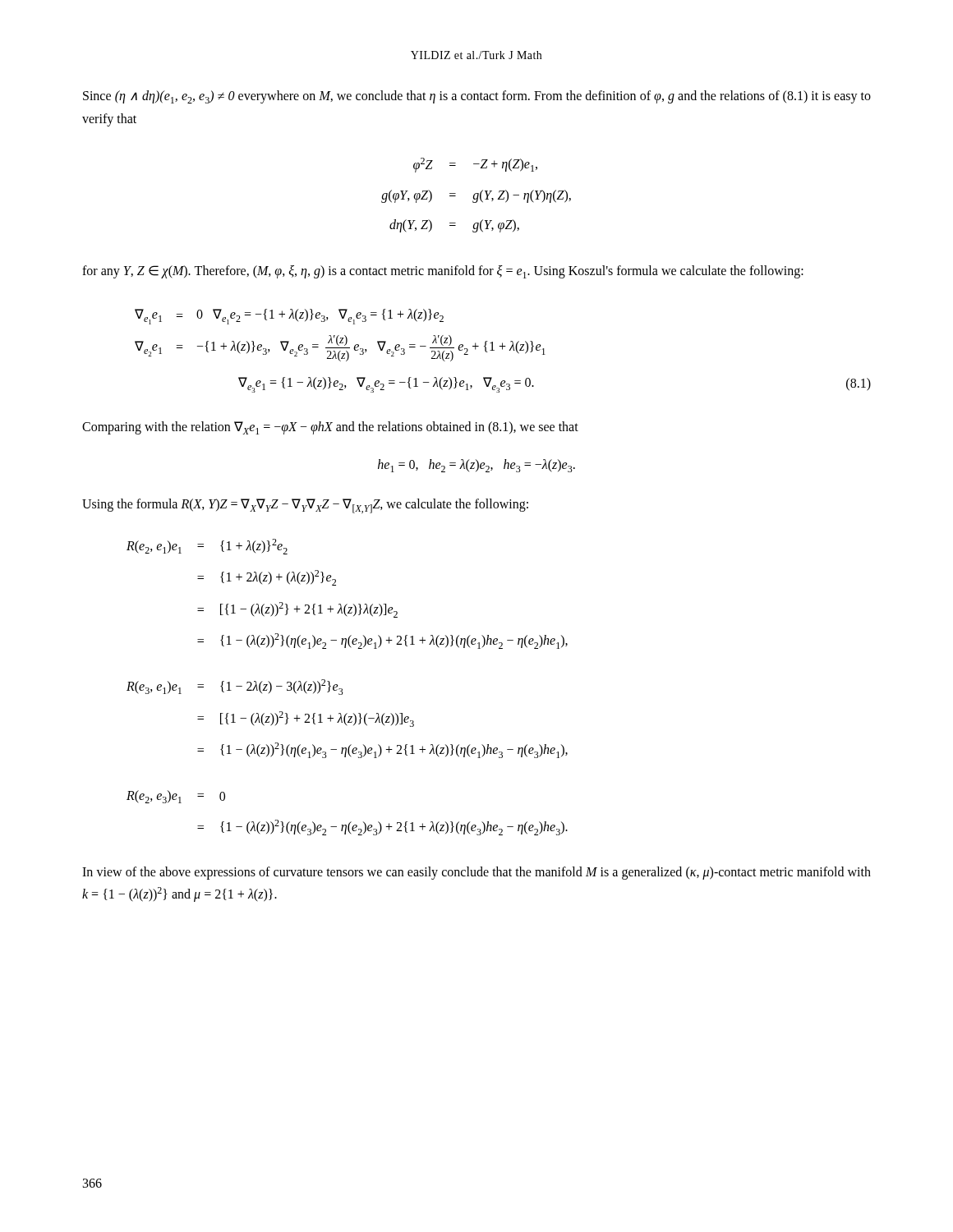Locate the passage starting "∇e3e1 = {1 − λ(z)}e2,"

(x=369, y=386)
